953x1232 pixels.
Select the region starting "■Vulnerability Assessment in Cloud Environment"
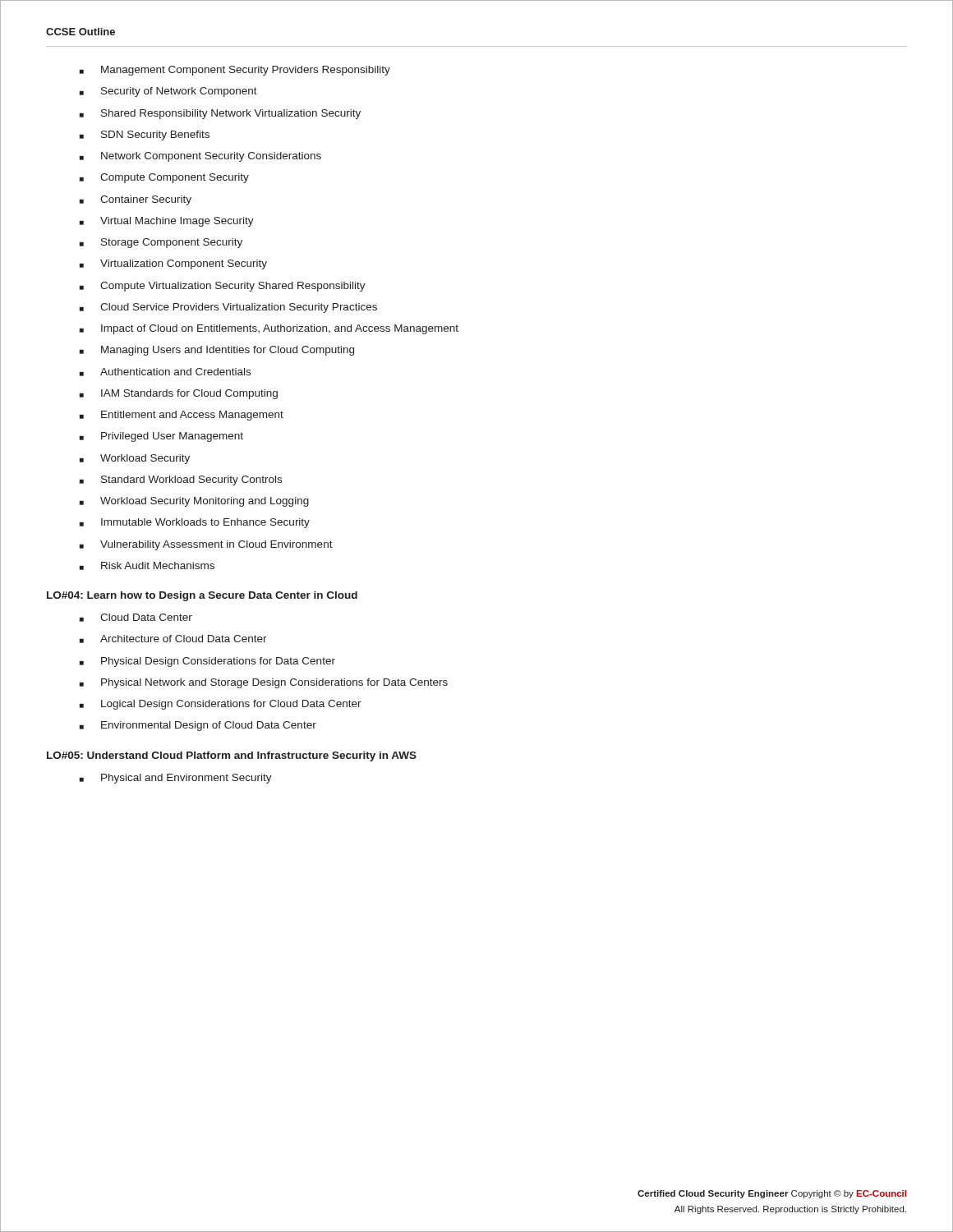click(x=206, y=544)
